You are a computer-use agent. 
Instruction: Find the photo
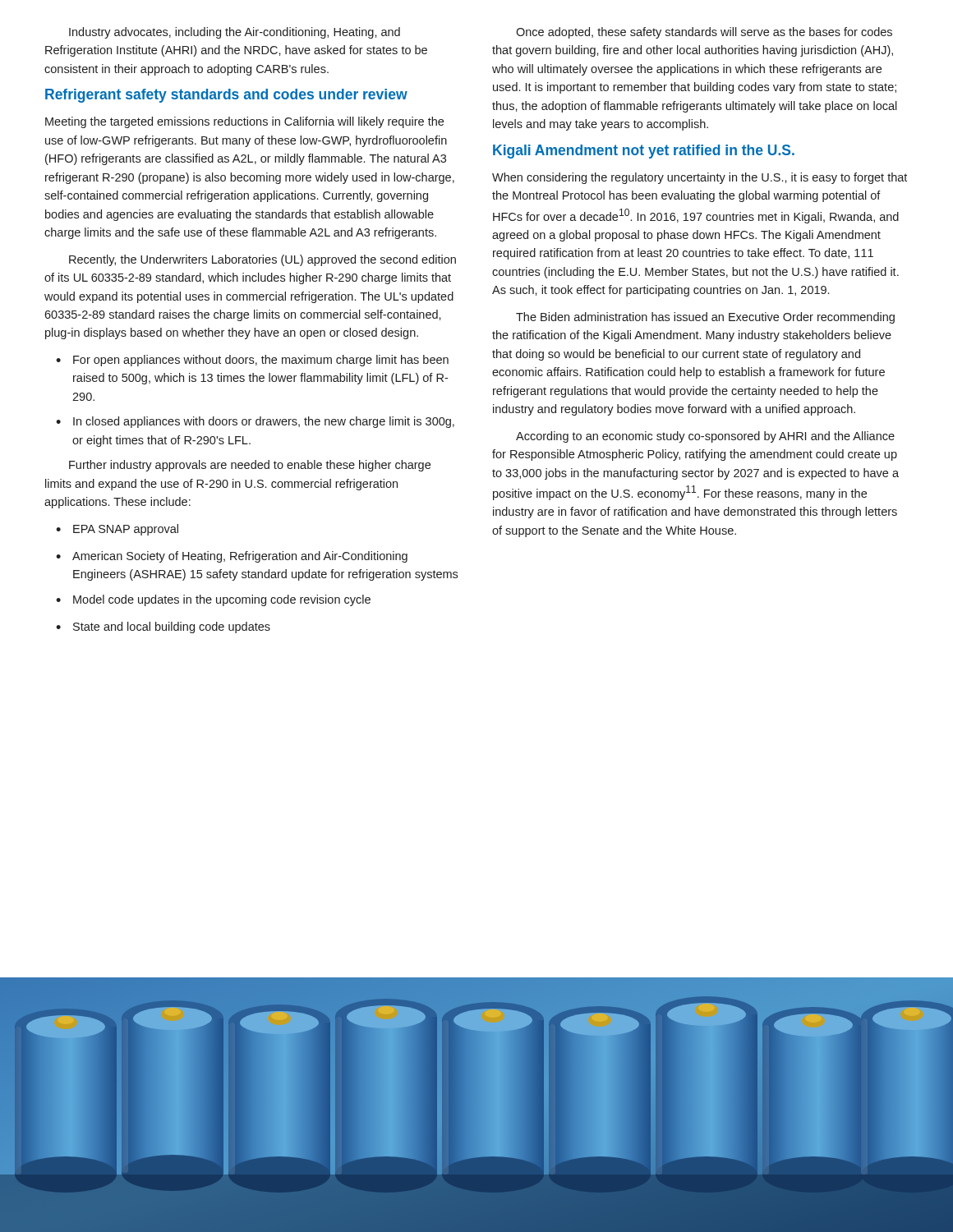[476, 1105]
